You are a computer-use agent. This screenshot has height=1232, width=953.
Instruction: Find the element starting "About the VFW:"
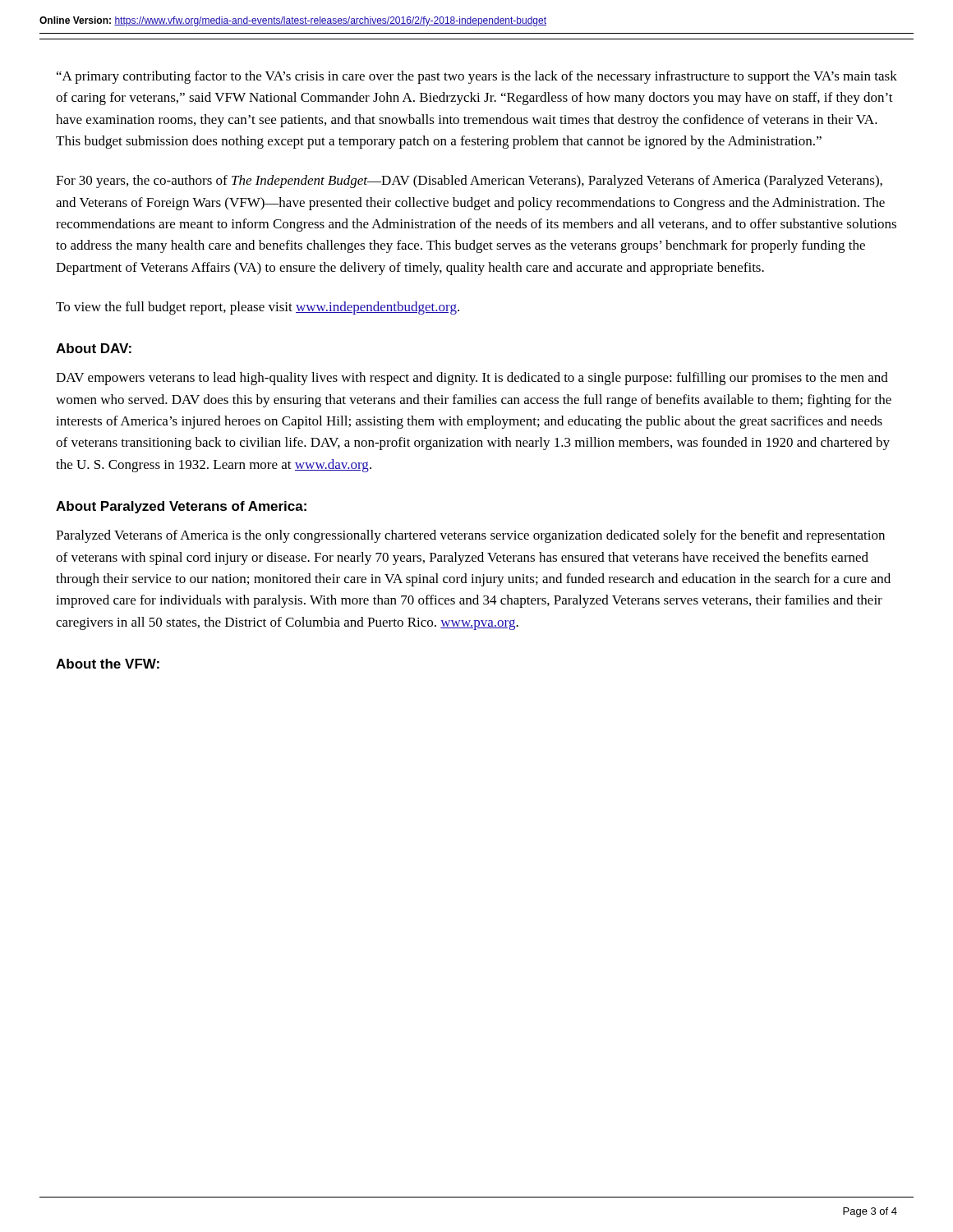tap(108, 664)
